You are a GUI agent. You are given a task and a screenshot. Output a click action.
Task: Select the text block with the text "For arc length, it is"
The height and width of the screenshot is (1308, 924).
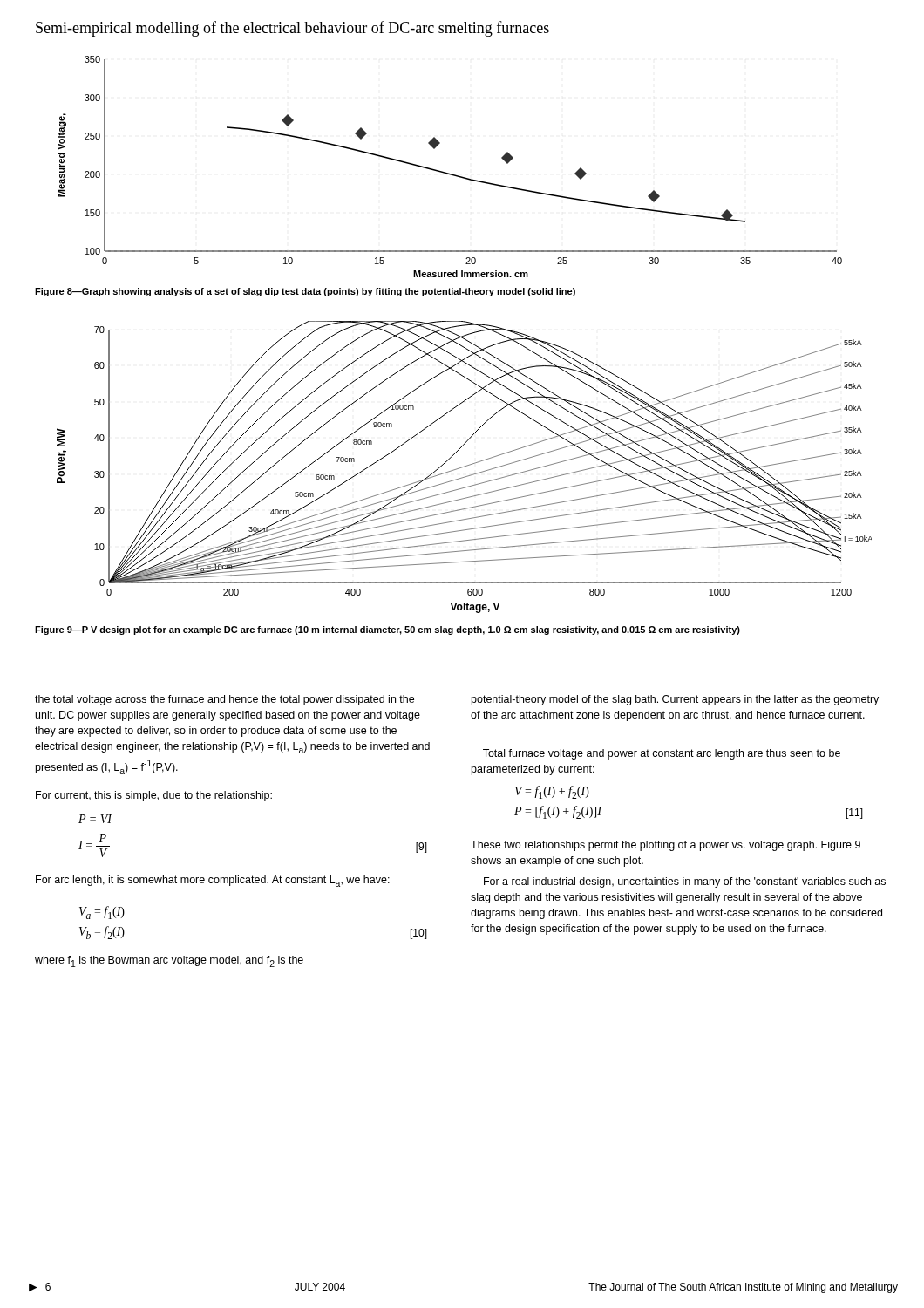click(212, 881)
